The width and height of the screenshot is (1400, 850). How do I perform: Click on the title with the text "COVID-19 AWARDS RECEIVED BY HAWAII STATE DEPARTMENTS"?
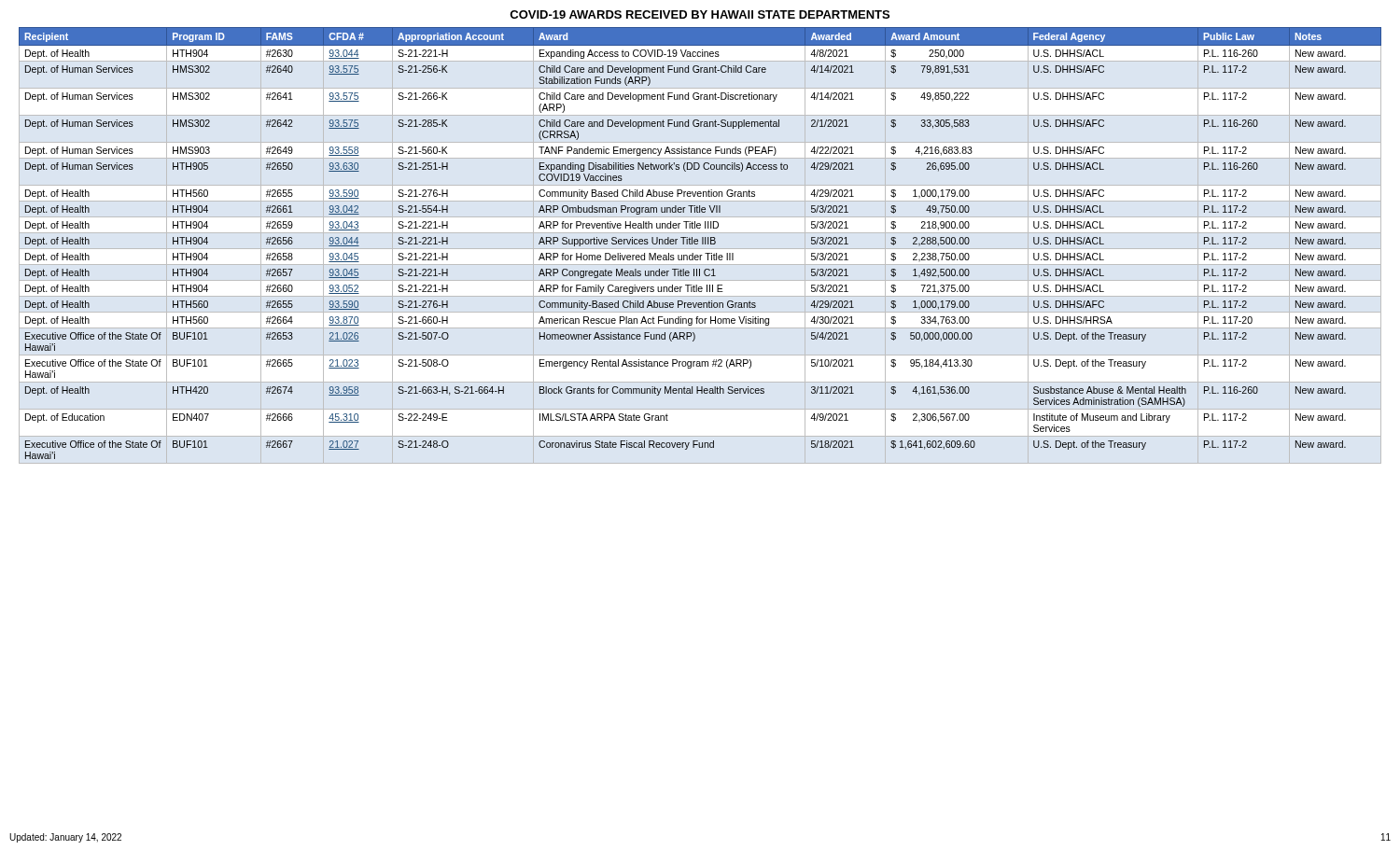tap(700, 14)
